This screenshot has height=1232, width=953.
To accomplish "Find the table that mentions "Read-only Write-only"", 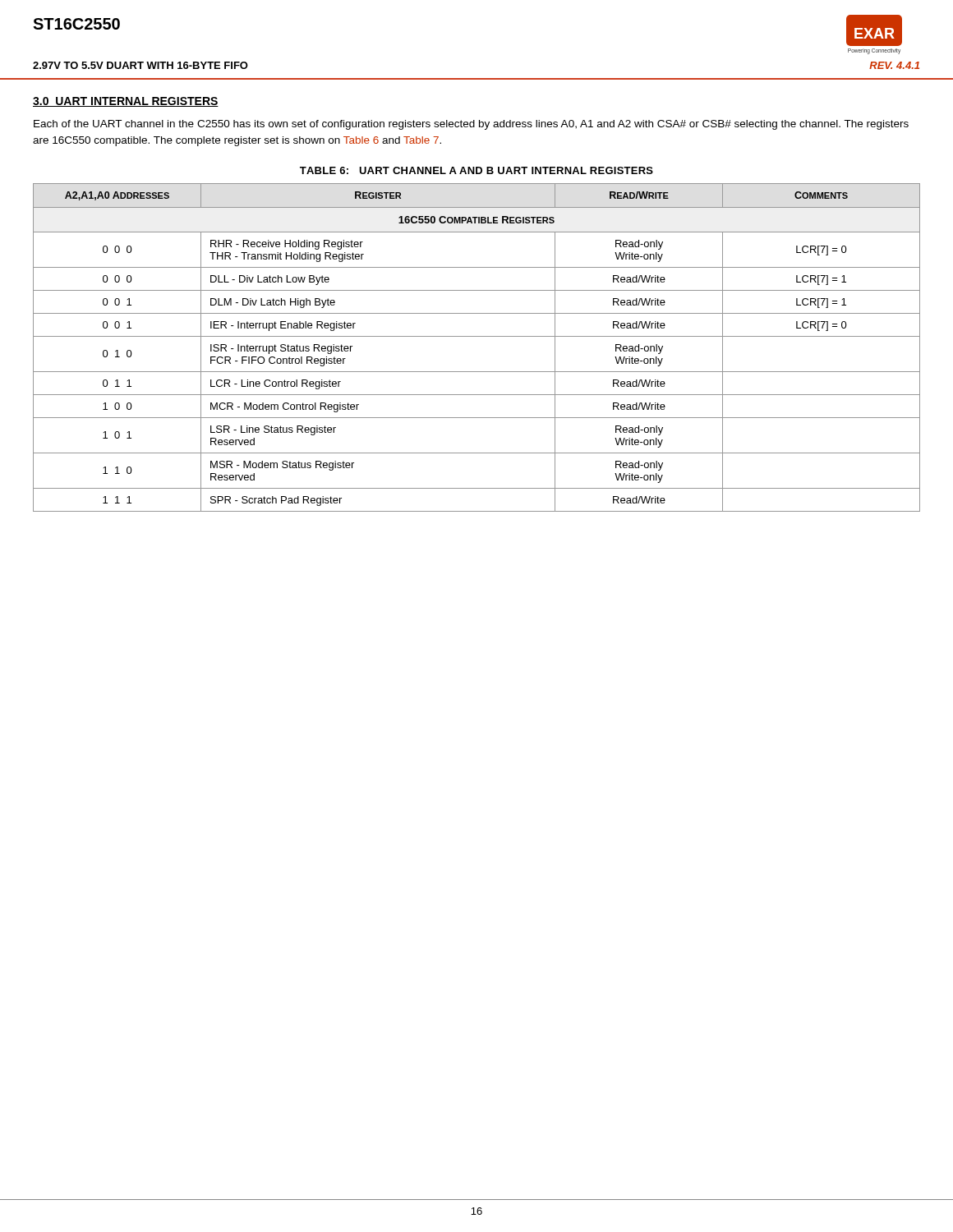I will 476,347.
